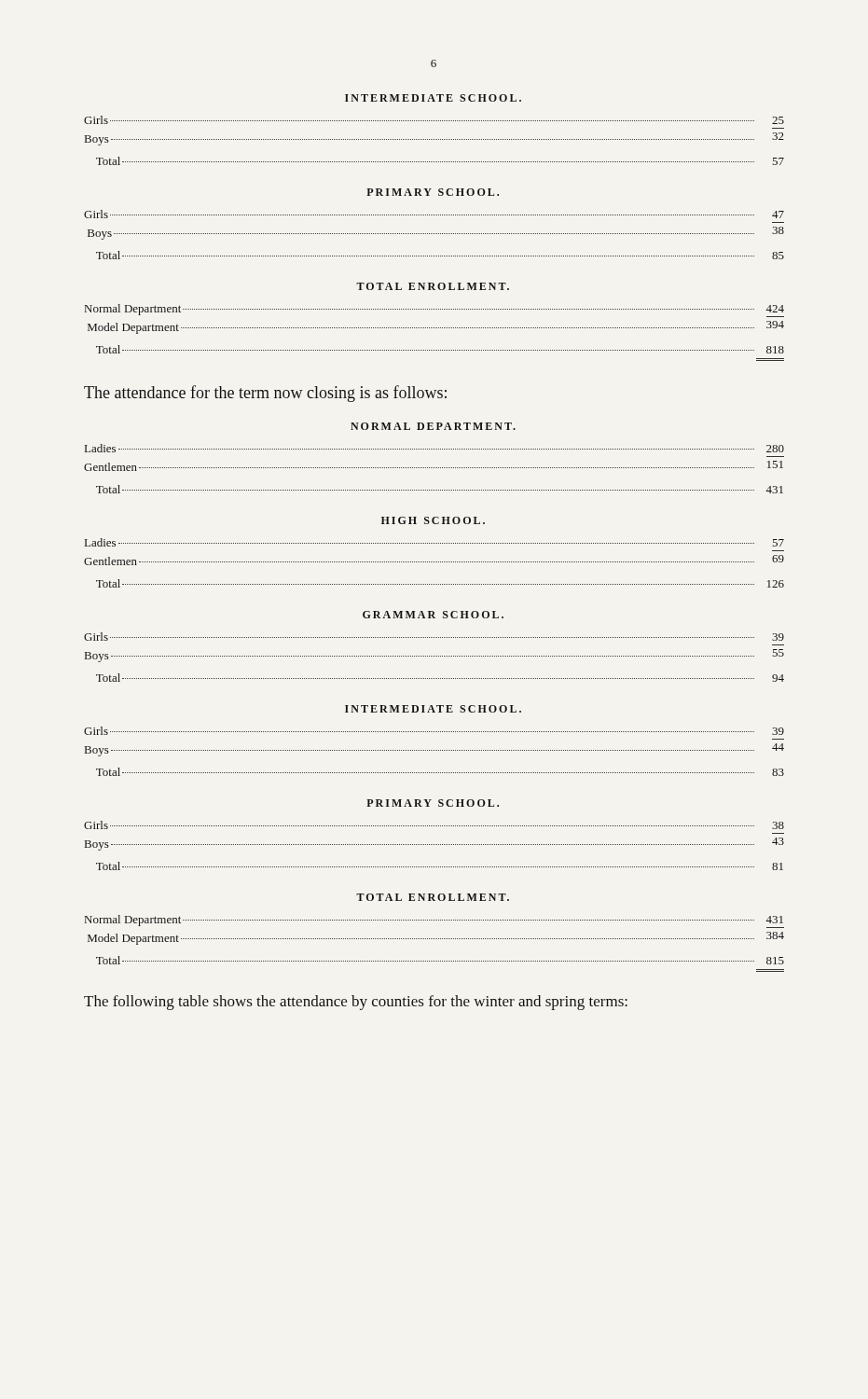Click on the text block containing "The following table shows the attendance by"
The width and height of the screenshot is (868, 1399).
click(356, 1001)
